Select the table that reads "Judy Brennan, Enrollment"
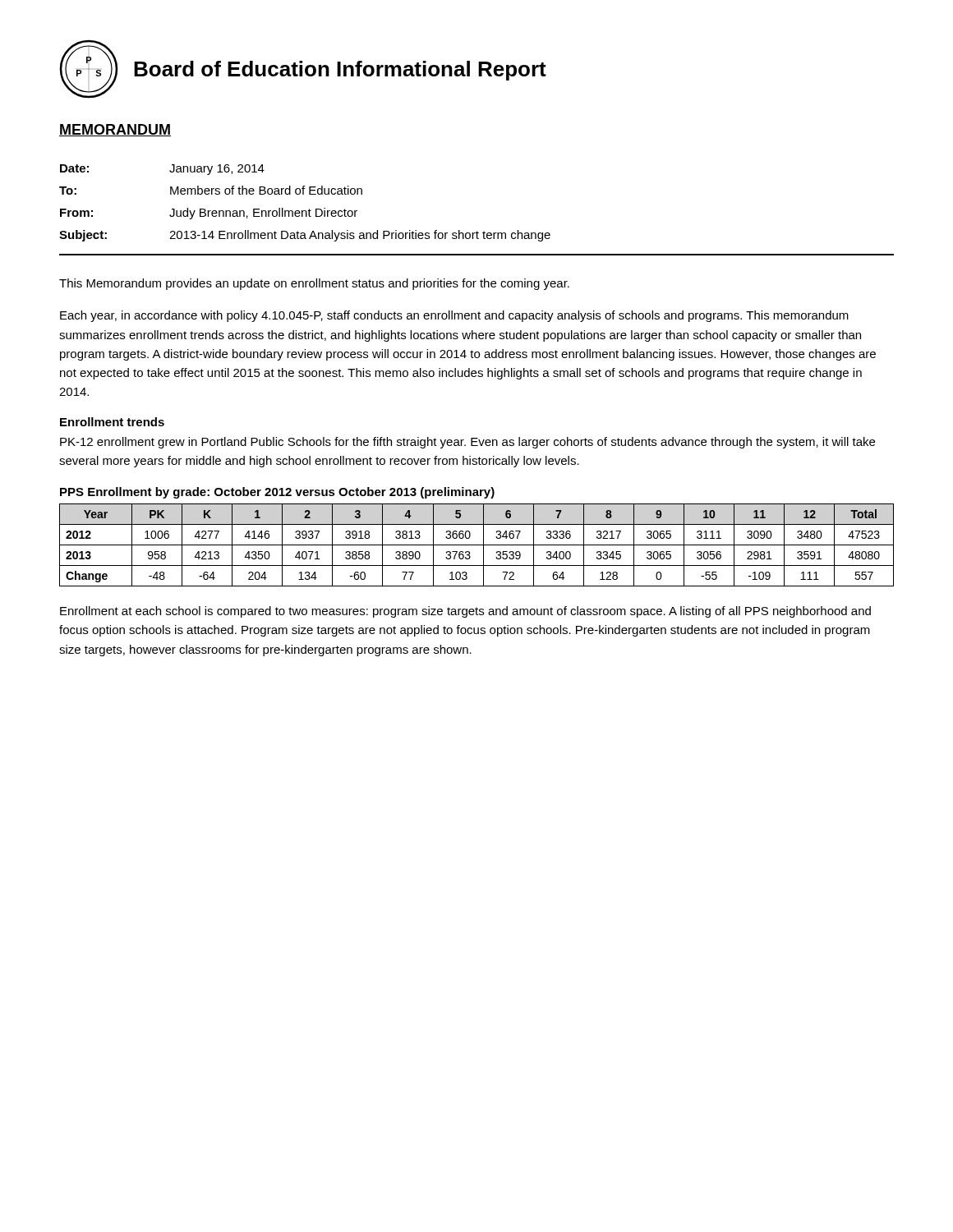Screen dimensions: 1232x953 point(476,201)
